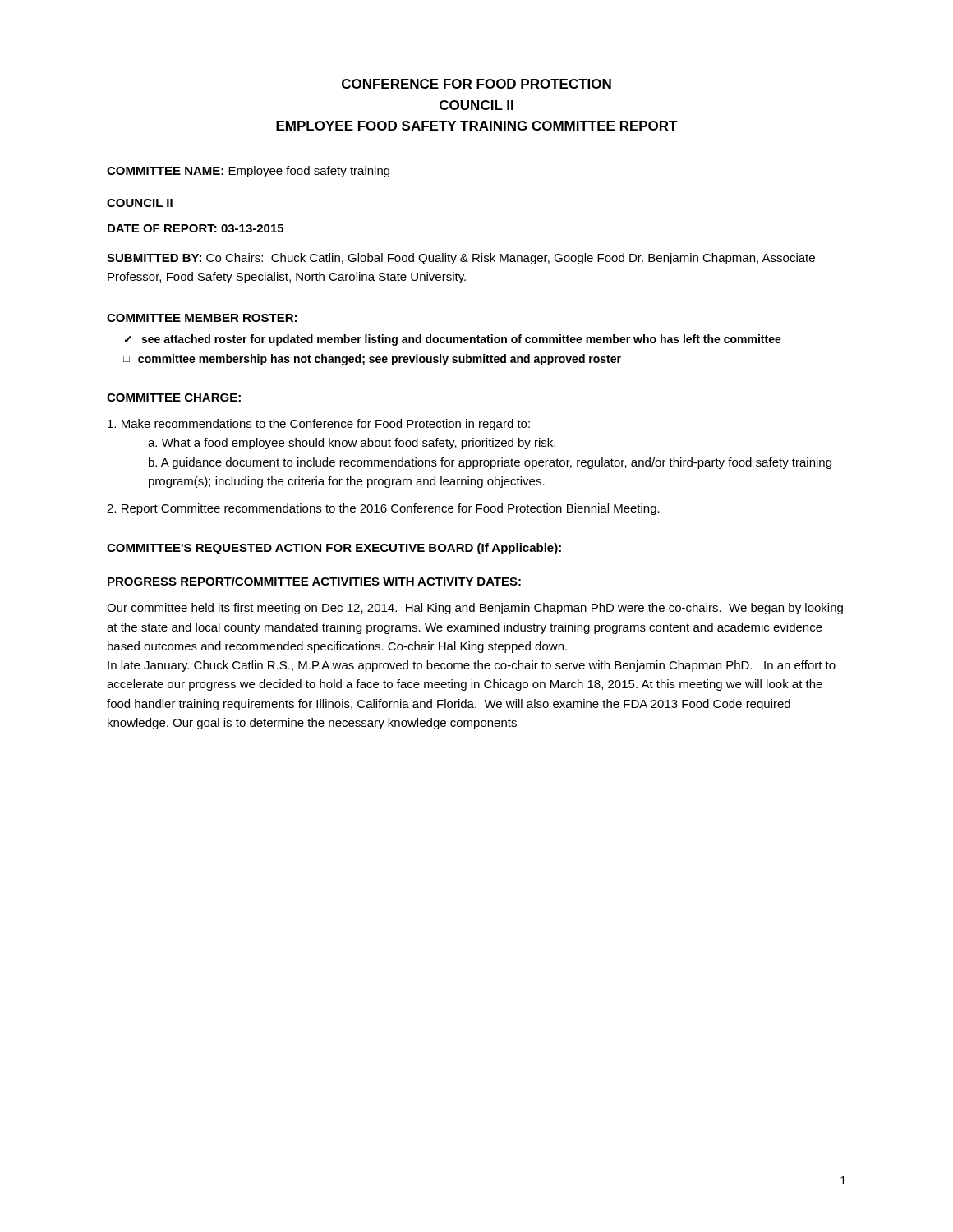
Task: Locate the block of text that opens with "SUBMITTED BY: Co"
Action: tap(461, 267)
